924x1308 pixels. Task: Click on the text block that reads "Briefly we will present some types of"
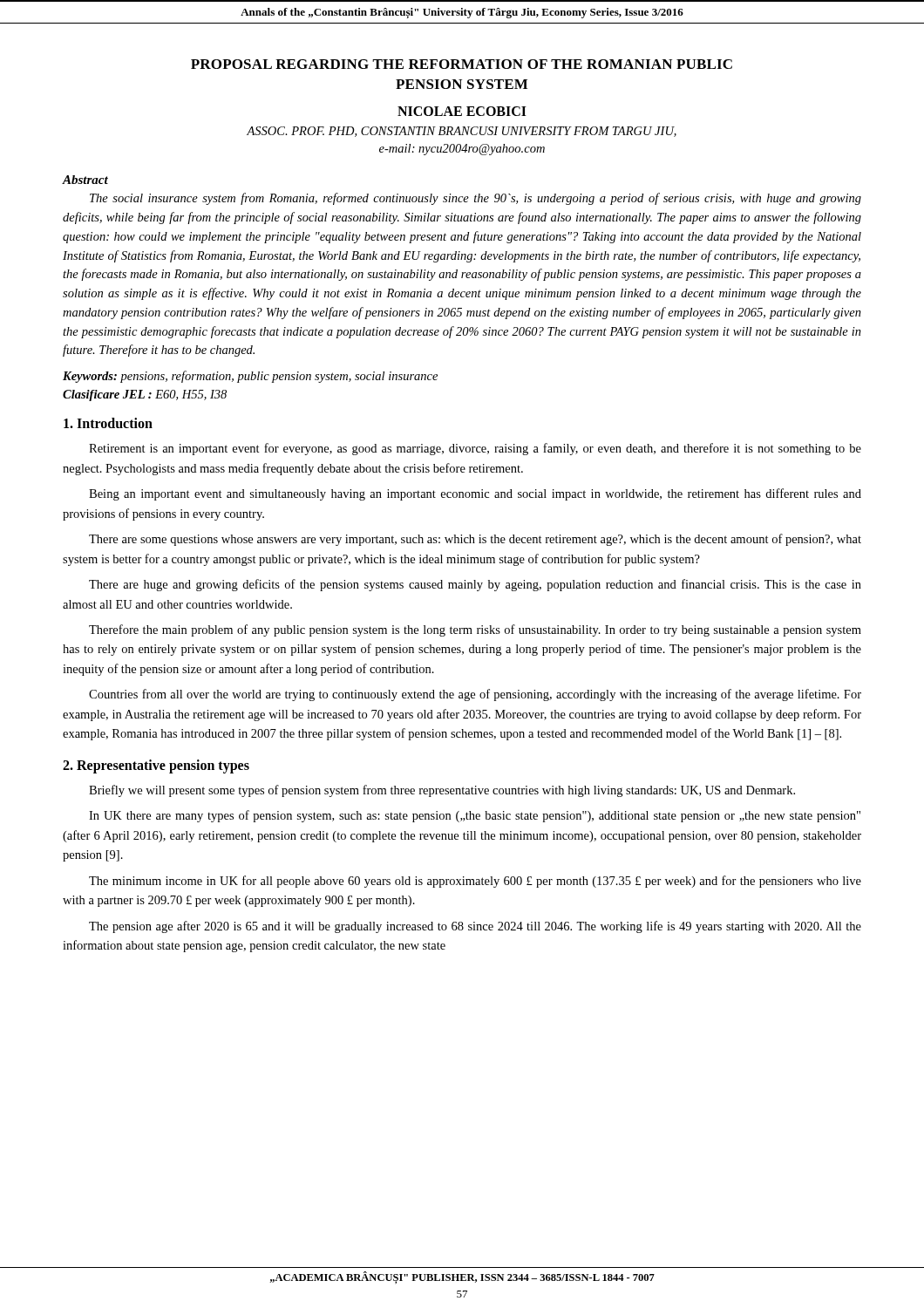click(x=442, y=790)
